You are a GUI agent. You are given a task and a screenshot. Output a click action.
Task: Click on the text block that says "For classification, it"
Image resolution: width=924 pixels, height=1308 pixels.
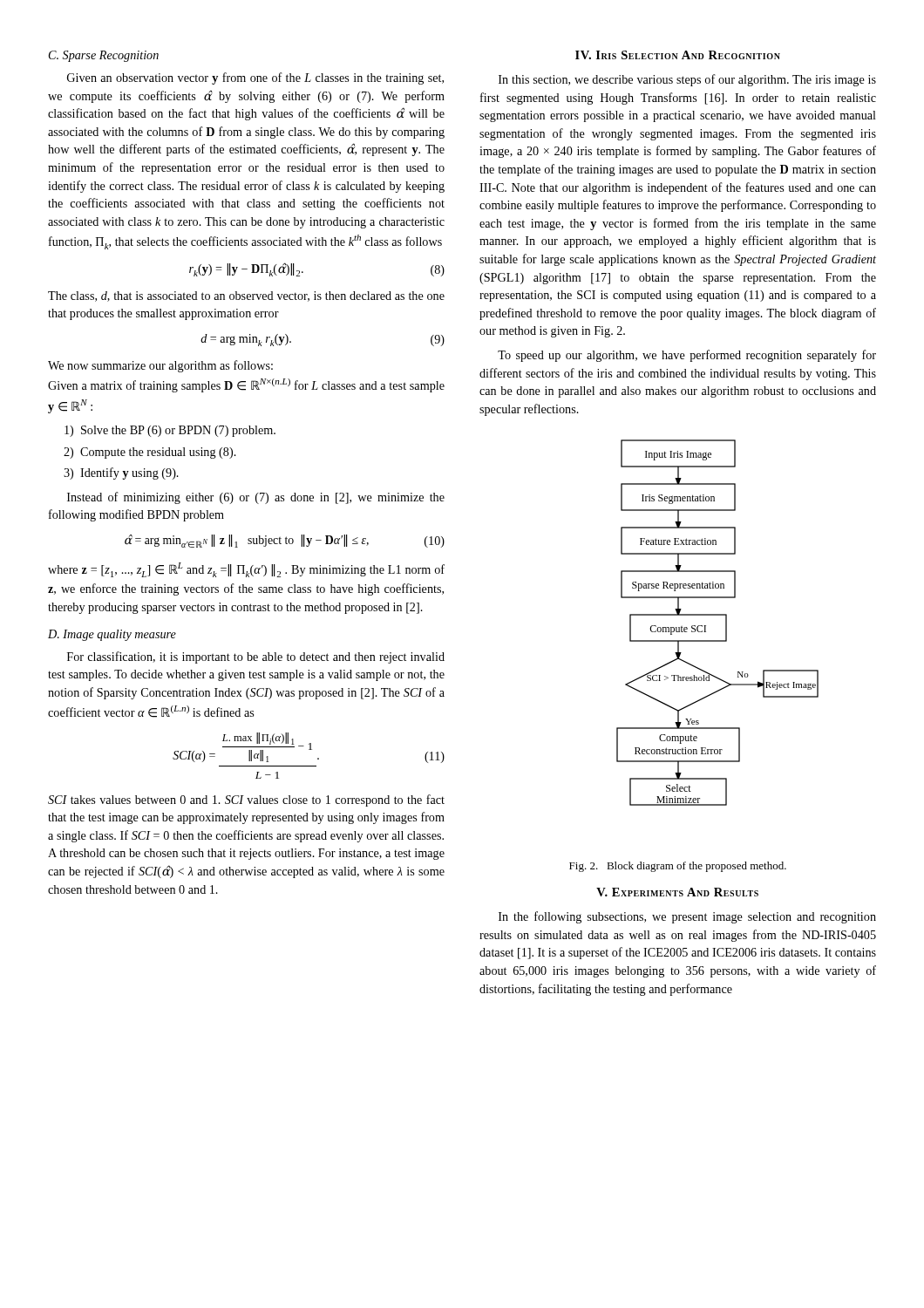[246, 685]
